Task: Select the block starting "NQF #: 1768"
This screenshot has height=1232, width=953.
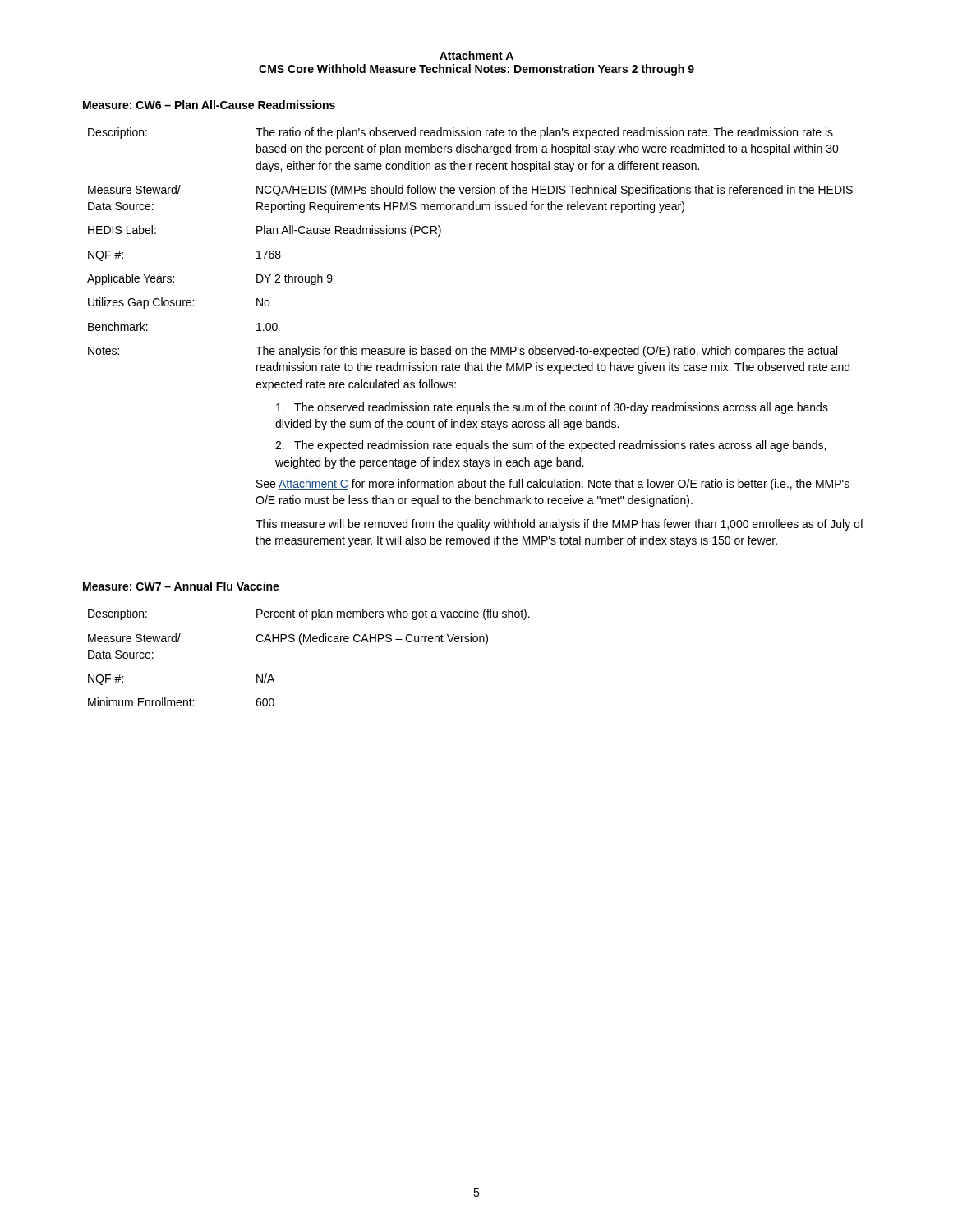Action: tap(108, 256)
